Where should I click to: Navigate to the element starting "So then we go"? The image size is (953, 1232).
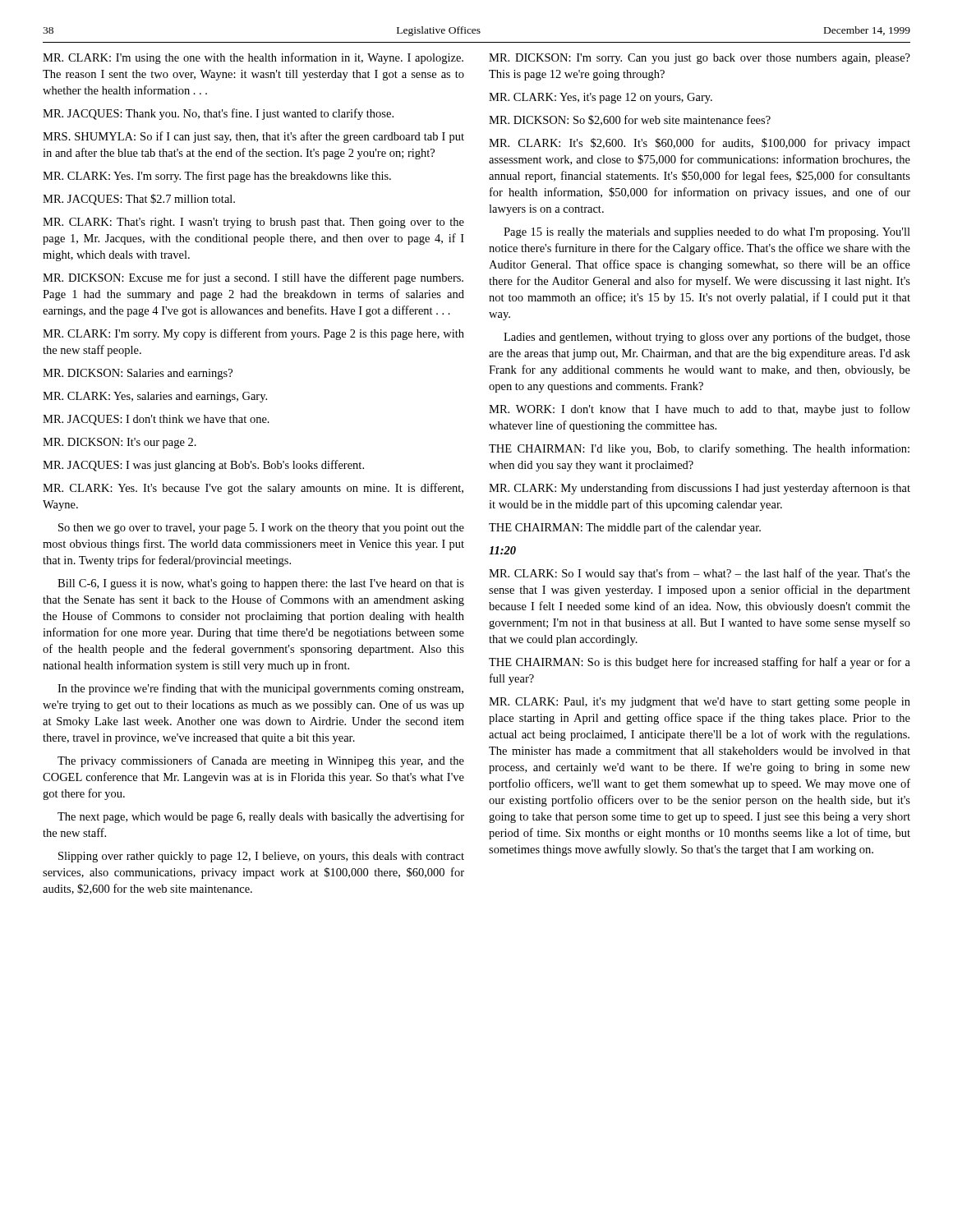253,544
